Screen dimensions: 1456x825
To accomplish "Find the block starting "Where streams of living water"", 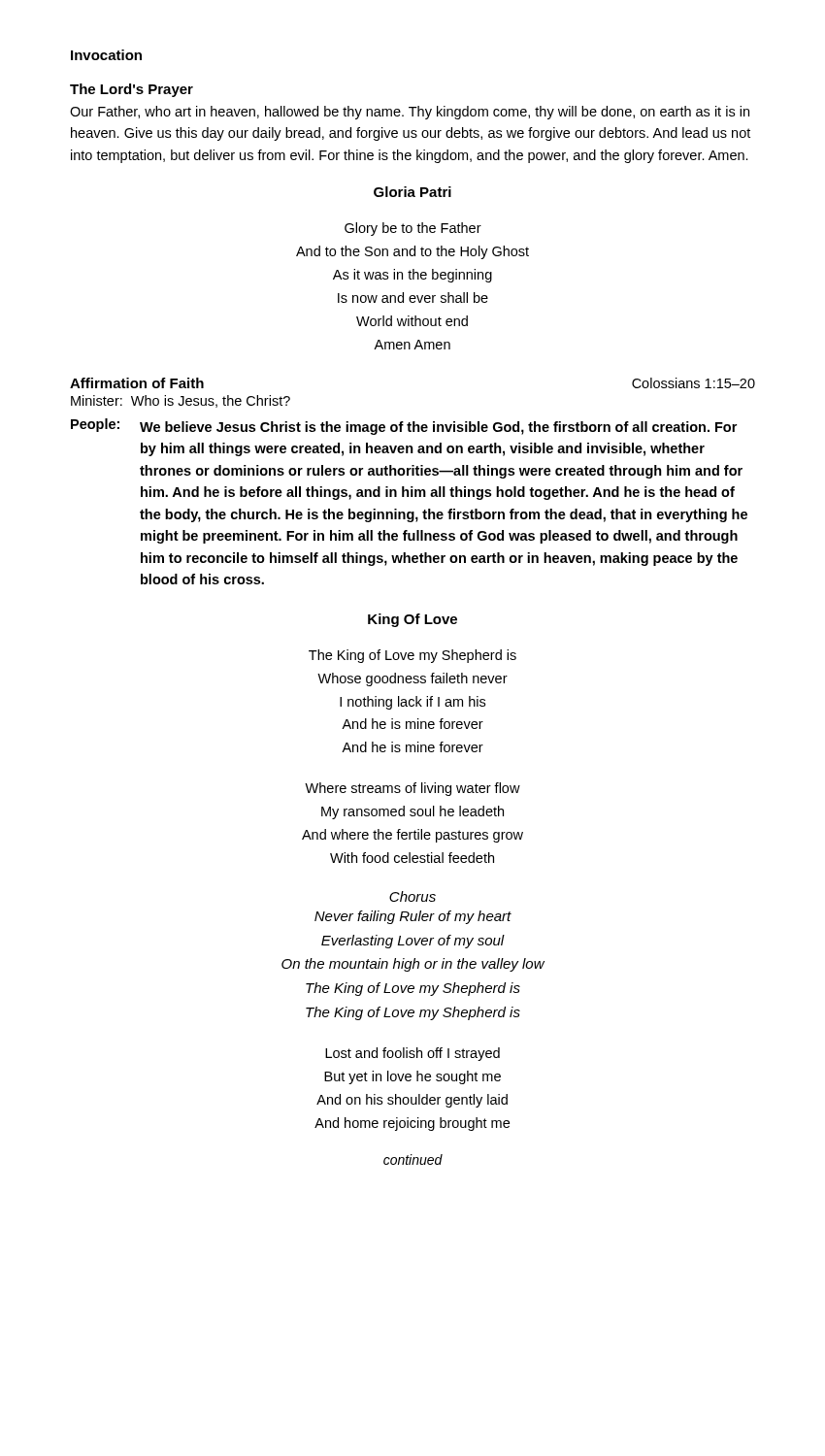I will (412, 824).
